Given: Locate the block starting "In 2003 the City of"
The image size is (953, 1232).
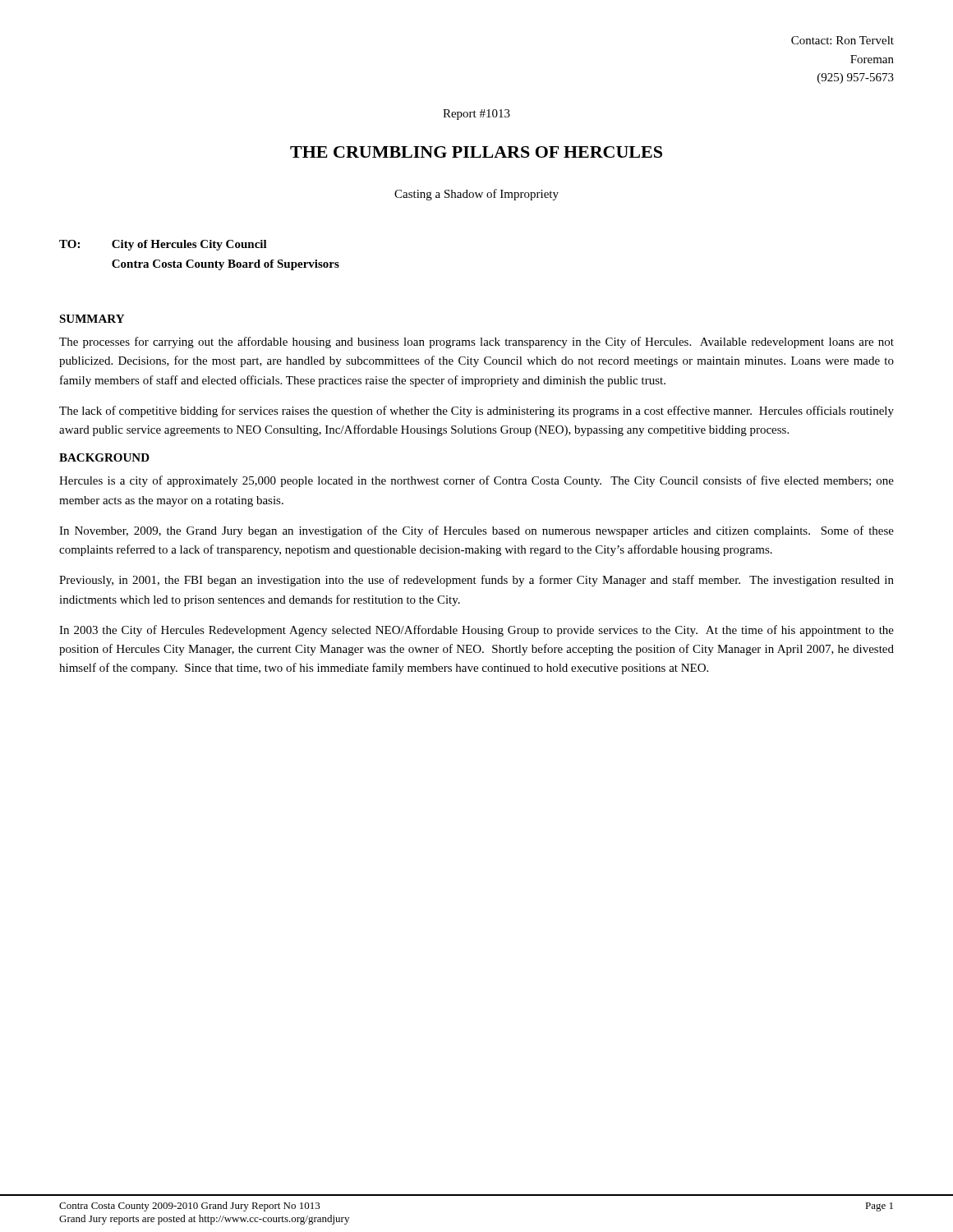Looking at the screenshot, I should [x=476, y=649].
